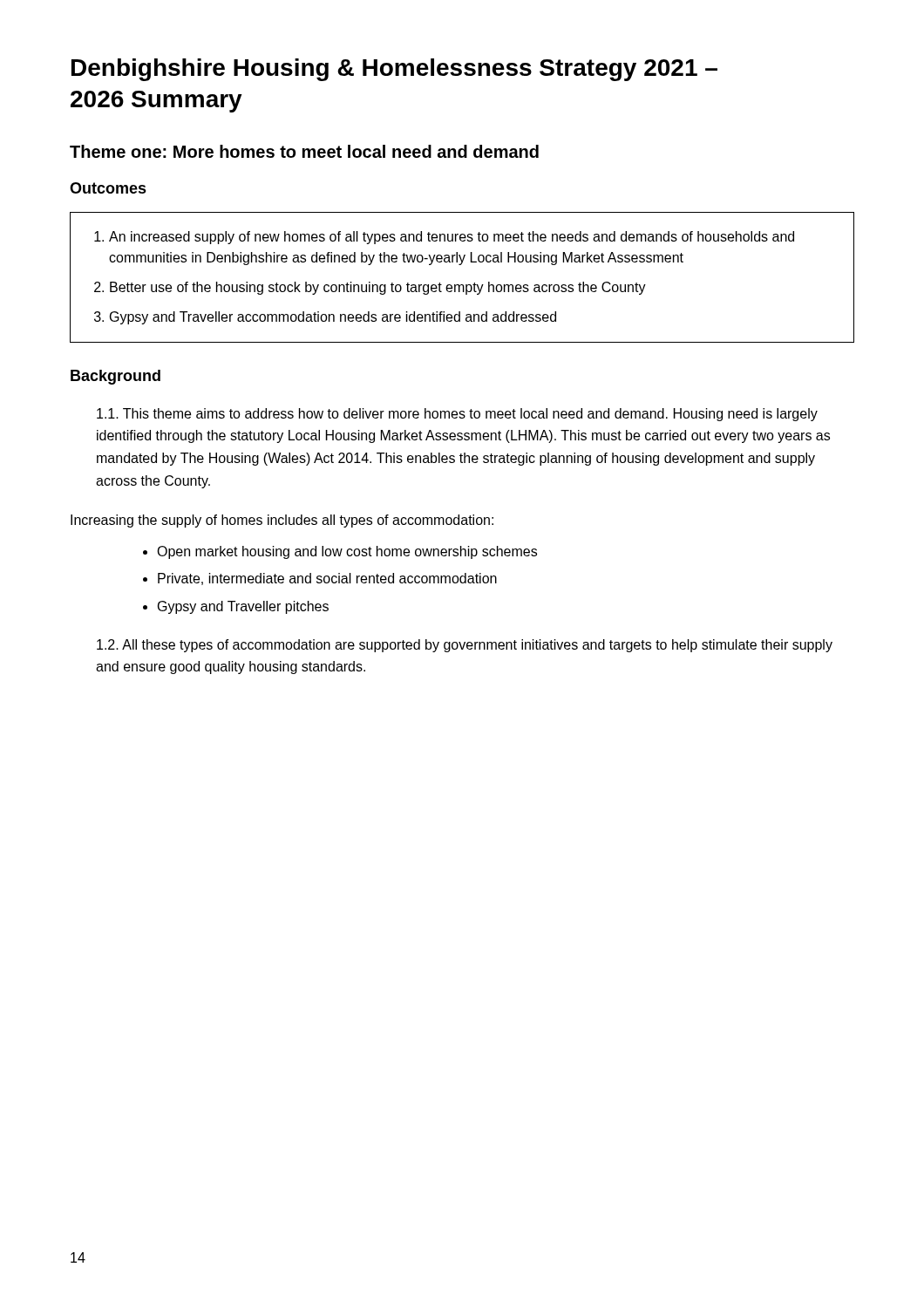This screenshot has width=924, height=1308.
Task: Select the text block that reads "1. This theme aims to address how to"
Action: tap(463, 447)
